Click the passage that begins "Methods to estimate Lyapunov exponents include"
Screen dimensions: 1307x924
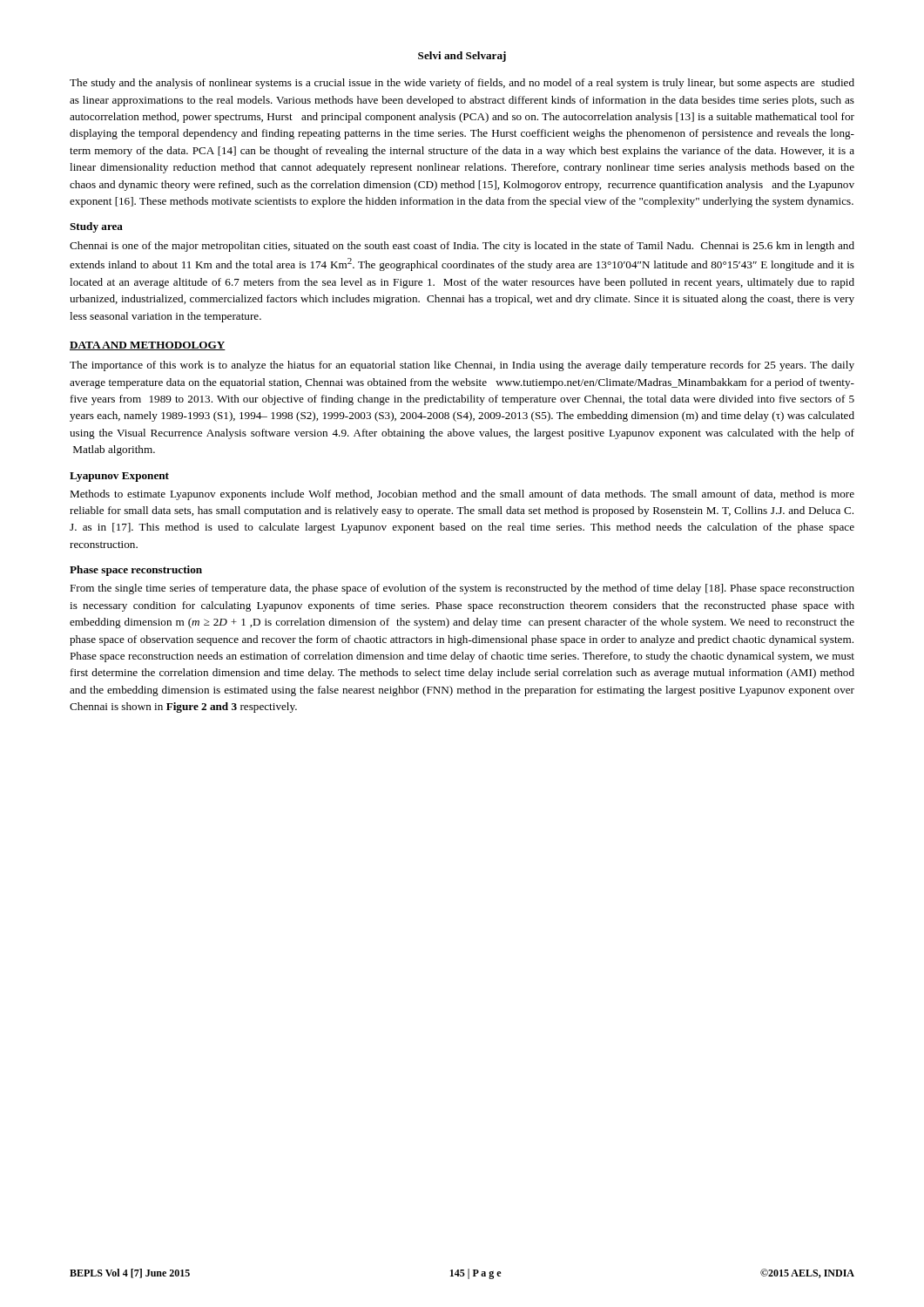(462, 519)
